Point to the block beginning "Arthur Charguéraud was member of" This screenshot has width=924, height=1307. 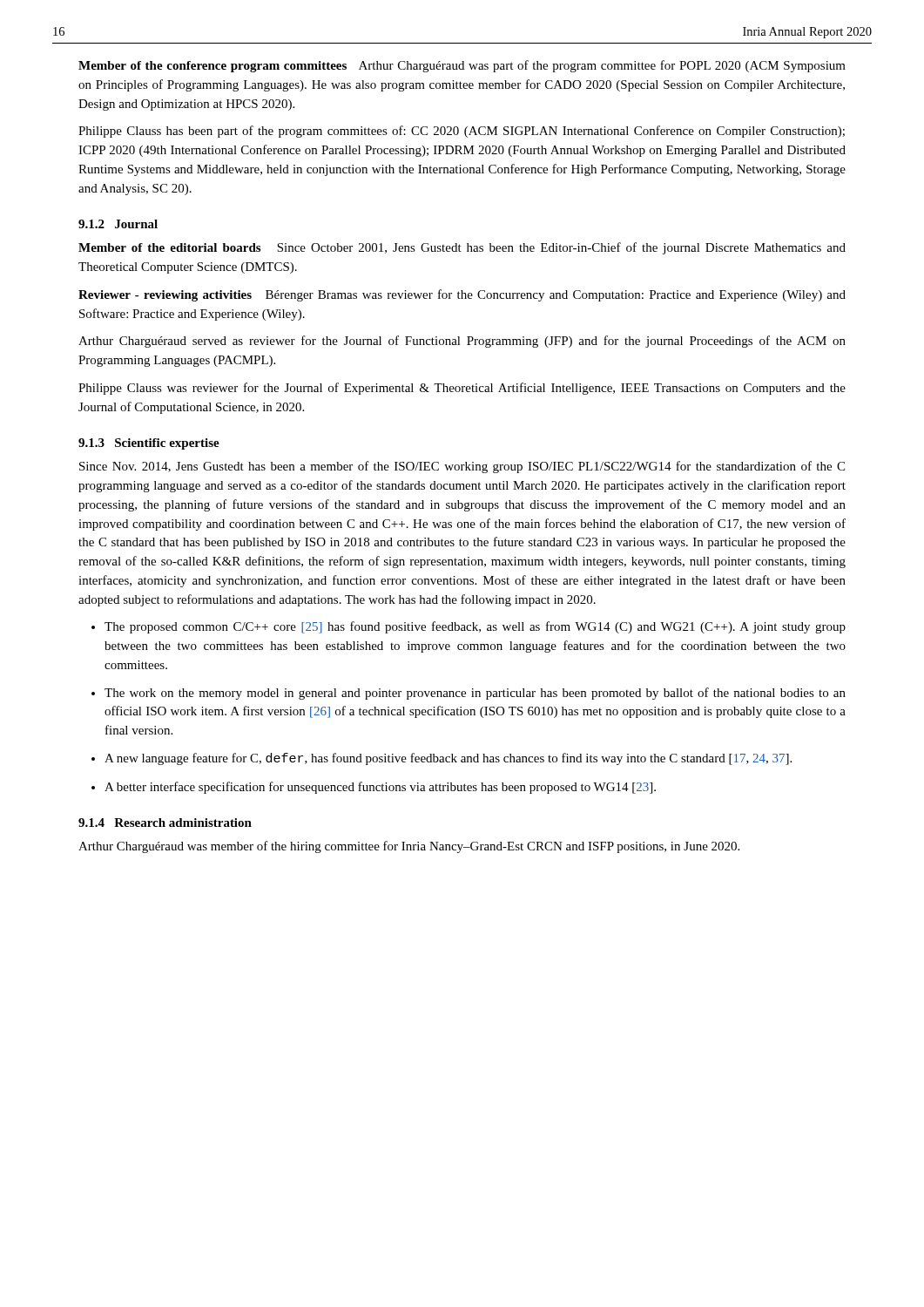(409, 846)
